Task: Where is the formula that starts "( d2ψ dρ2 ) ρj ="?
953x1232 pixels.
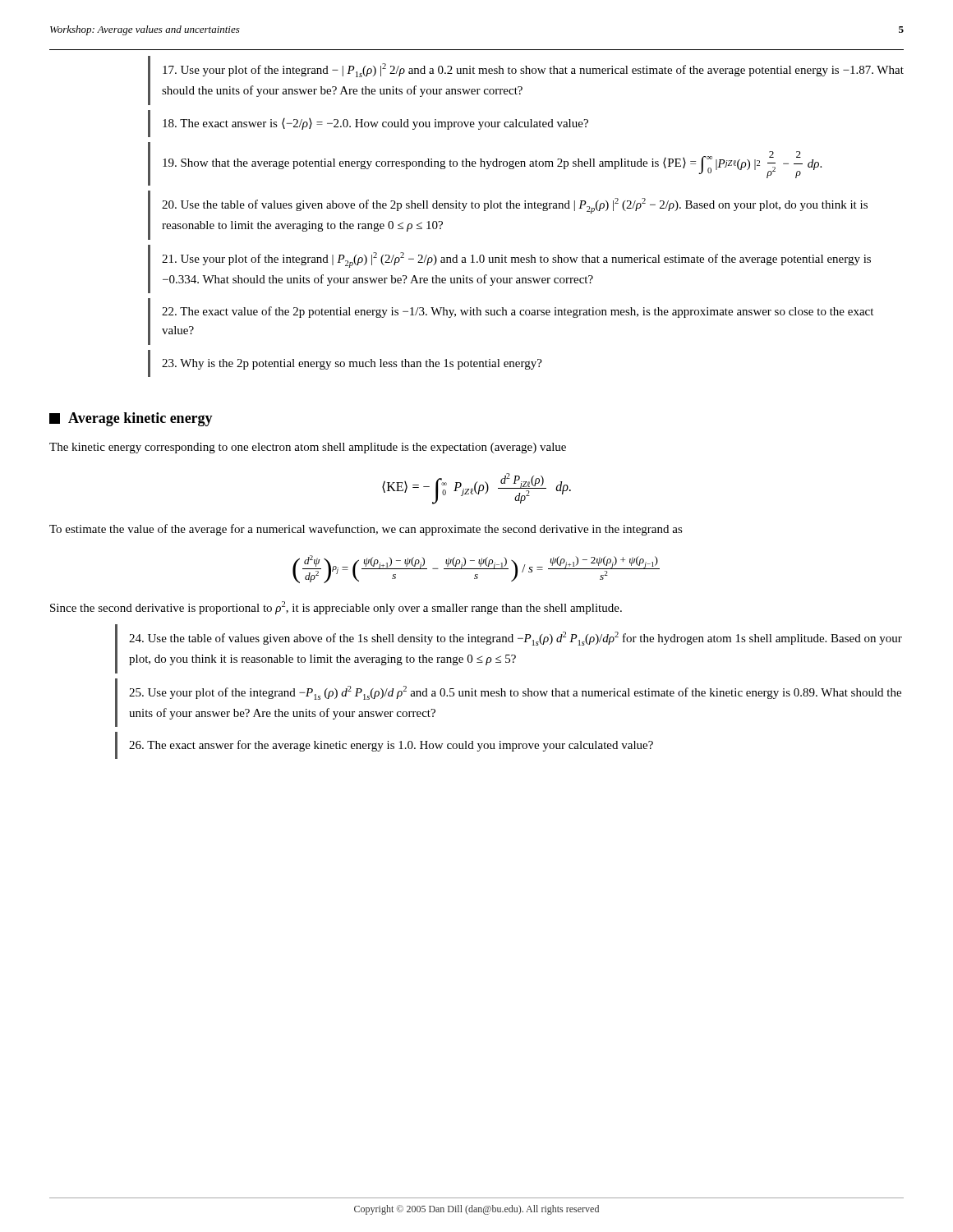Action: (x=476, y=568)
